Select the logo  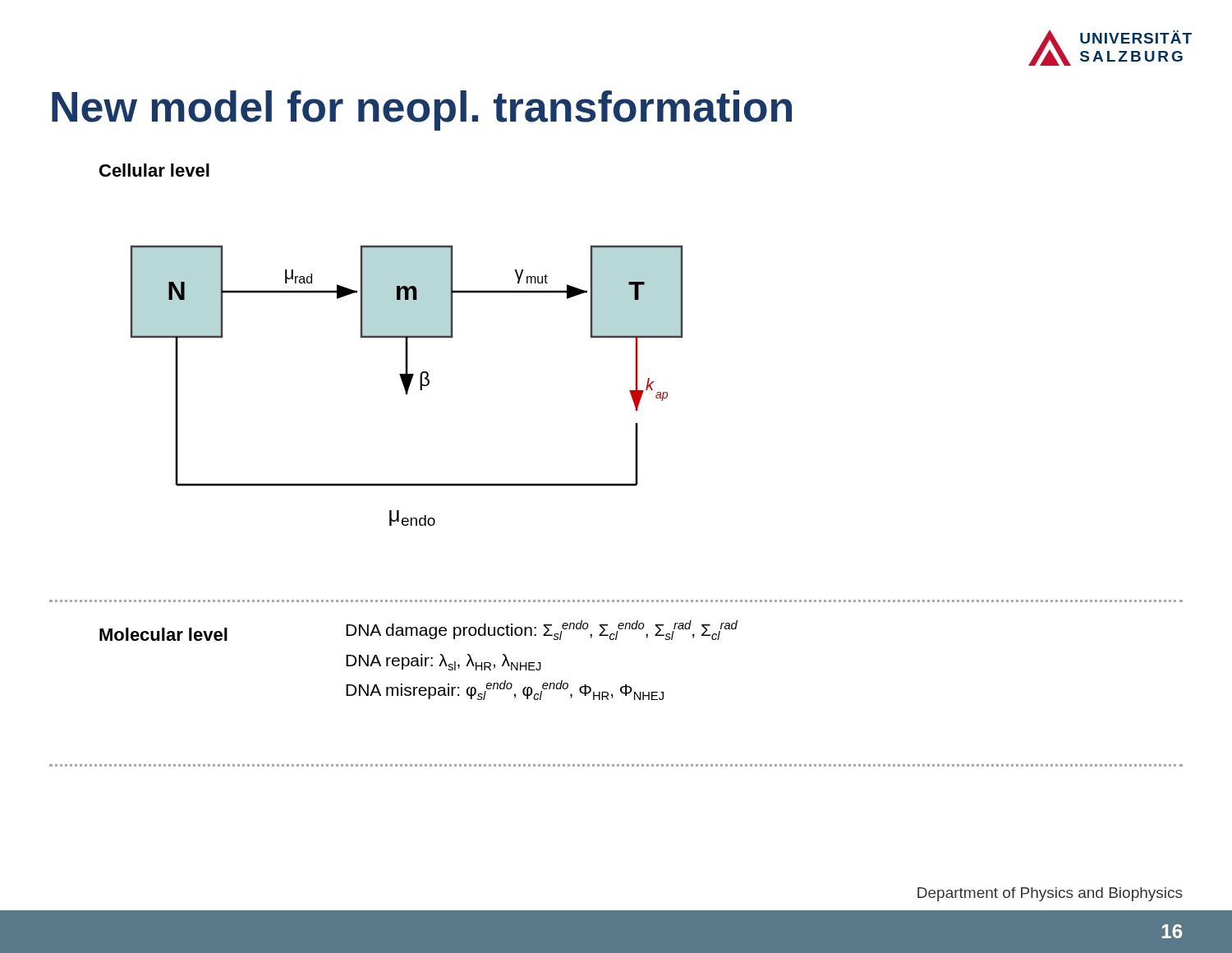(x=1111, y=48)
